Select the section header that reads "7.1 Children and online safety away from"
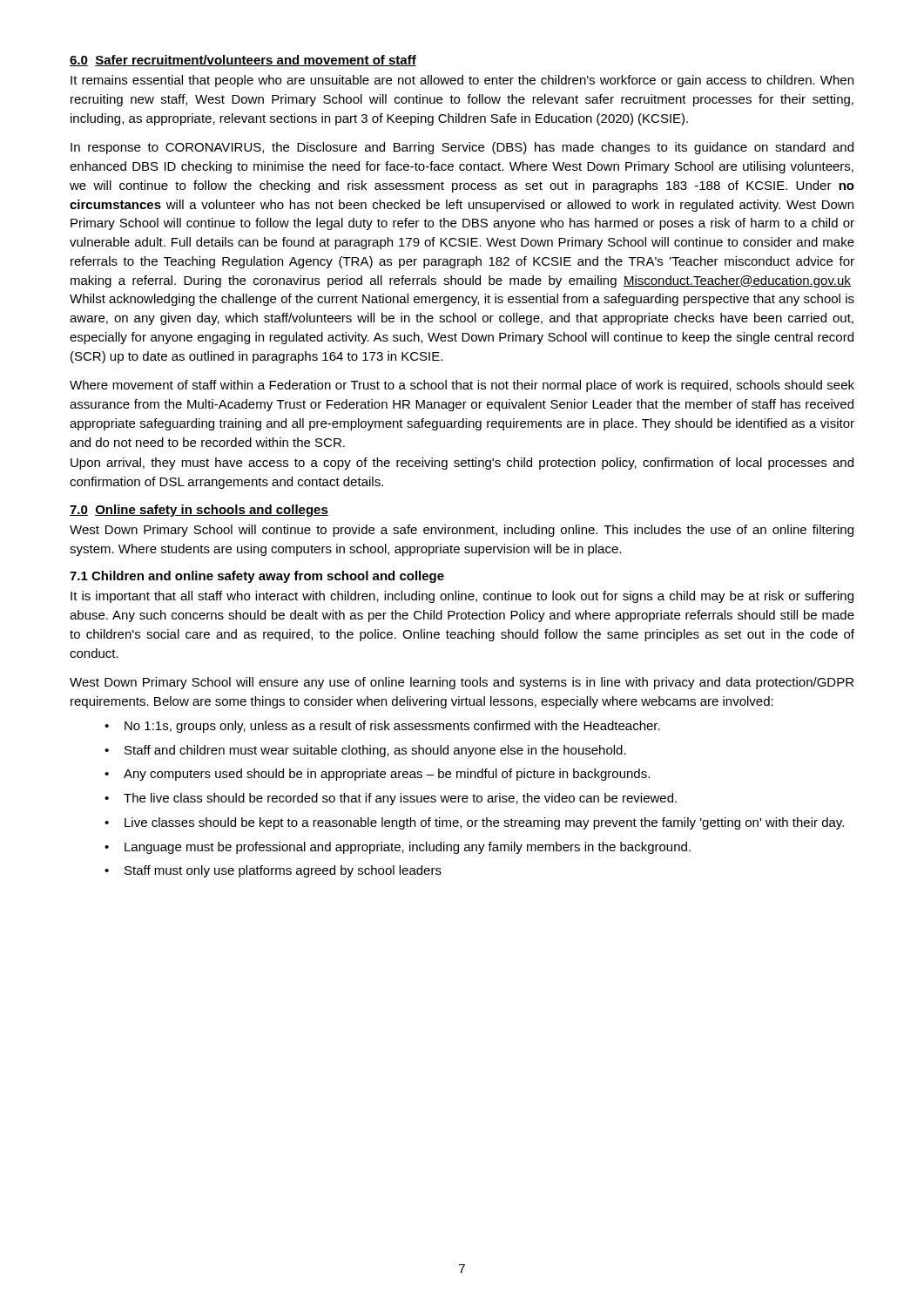This screenshot has width=924, height=1307. pyautogui.click(x=257, y=576)
